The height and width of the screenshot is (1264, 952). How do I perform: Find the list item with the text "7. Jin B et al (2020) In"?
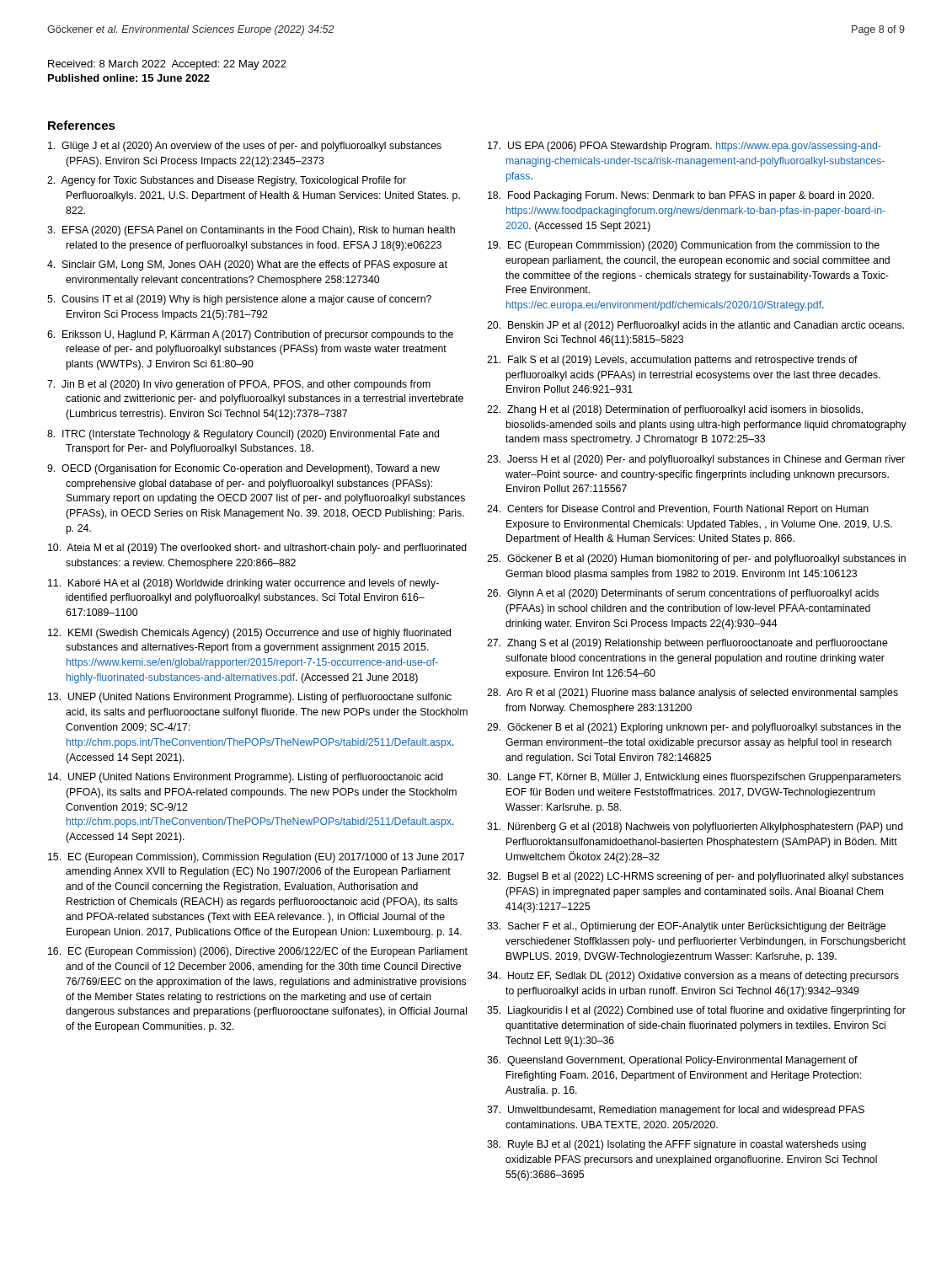(255, 399)
